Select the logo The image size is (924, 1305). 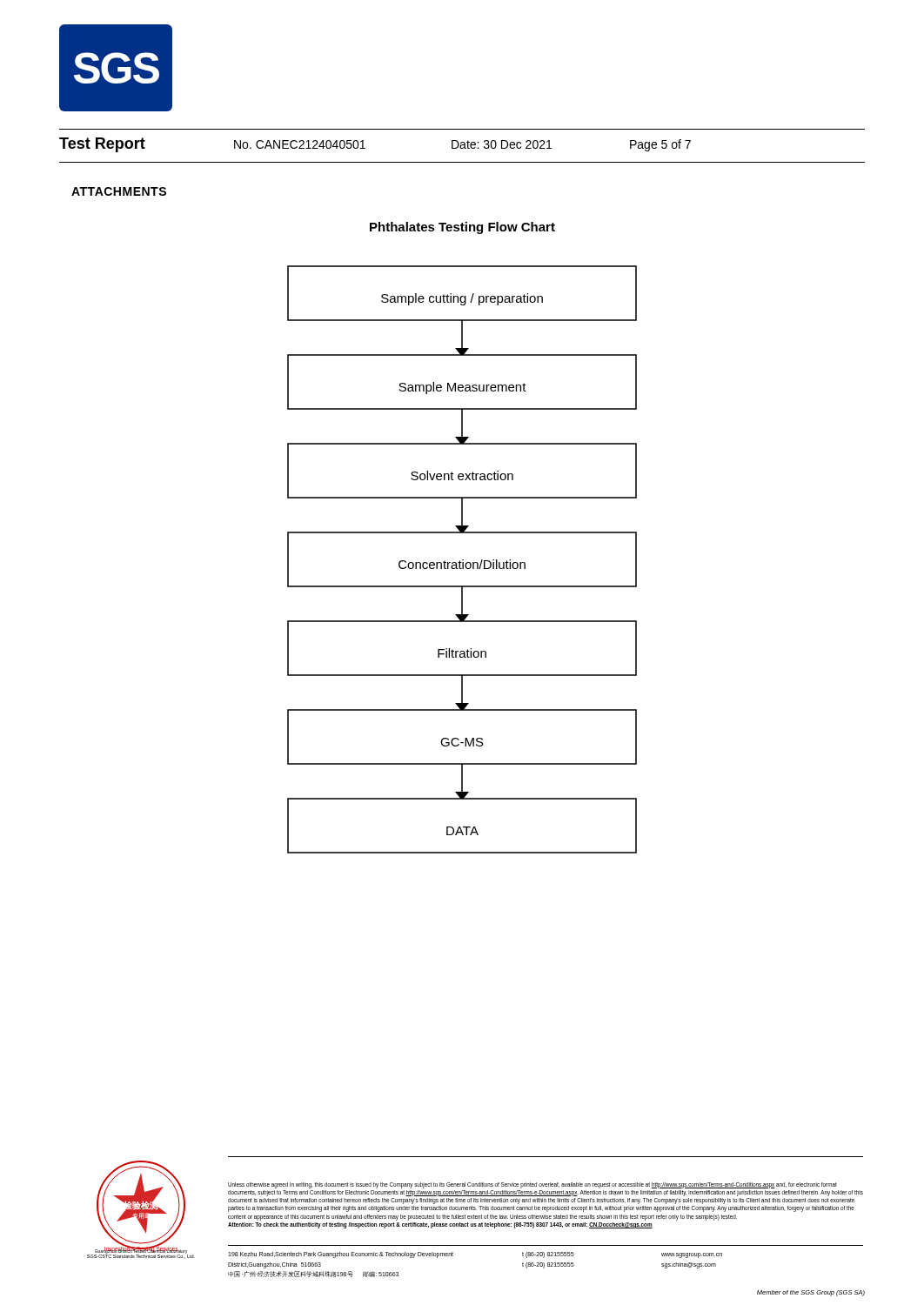(x=116, y=68)
